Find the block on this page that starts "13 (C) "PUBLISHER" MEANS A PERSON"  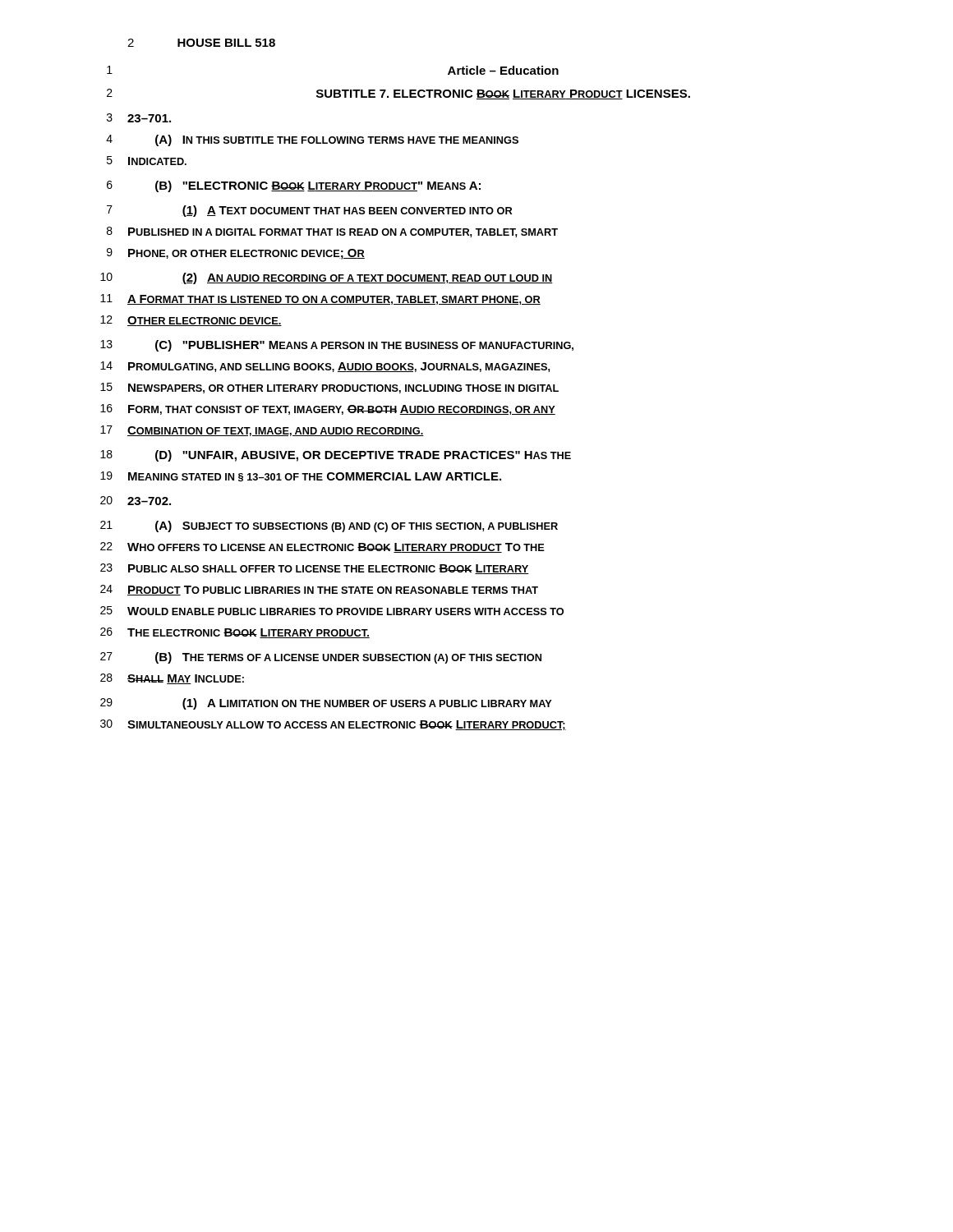click(324, 344)
